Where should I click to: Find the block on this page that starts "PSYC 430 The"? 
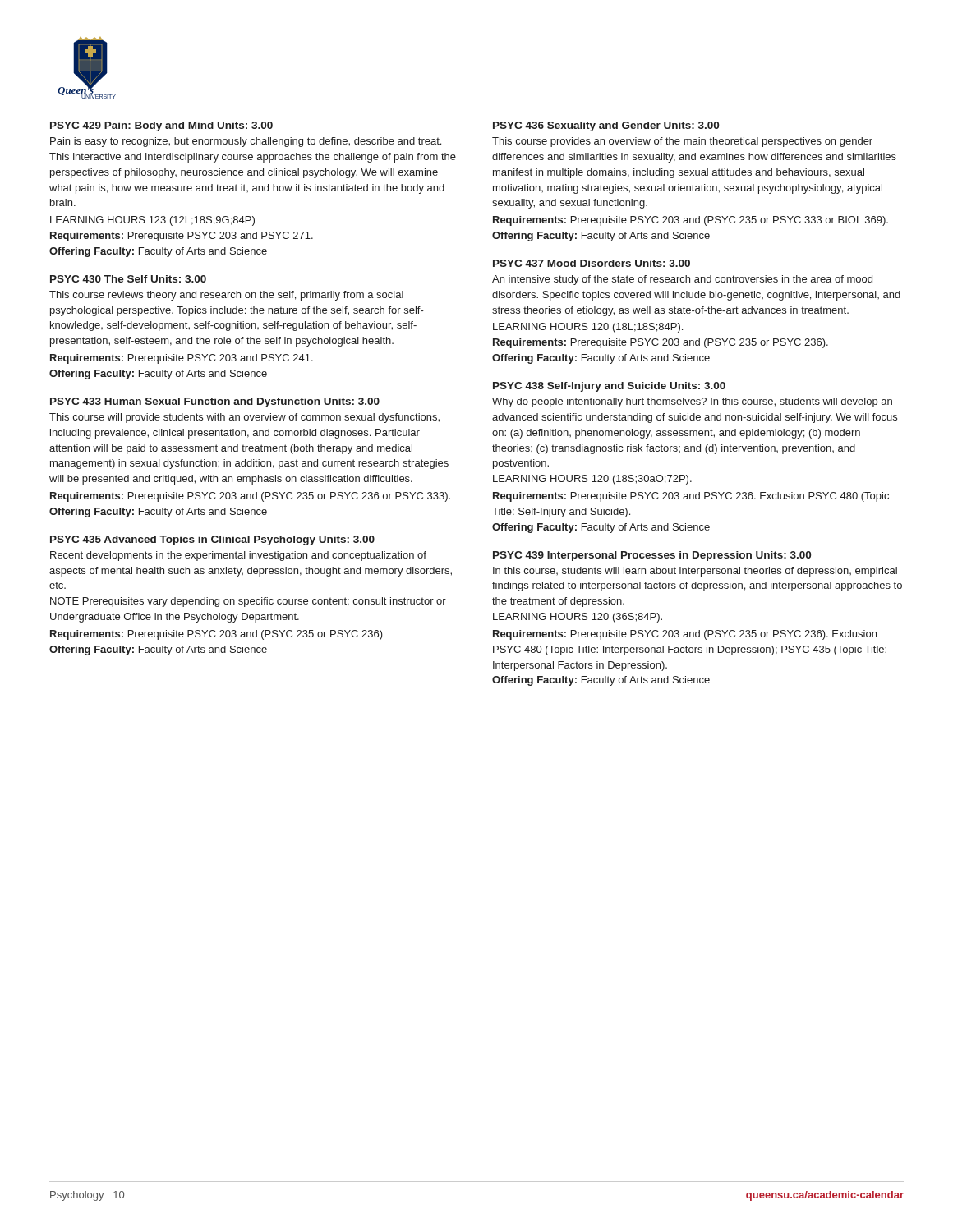pos(255,327)
